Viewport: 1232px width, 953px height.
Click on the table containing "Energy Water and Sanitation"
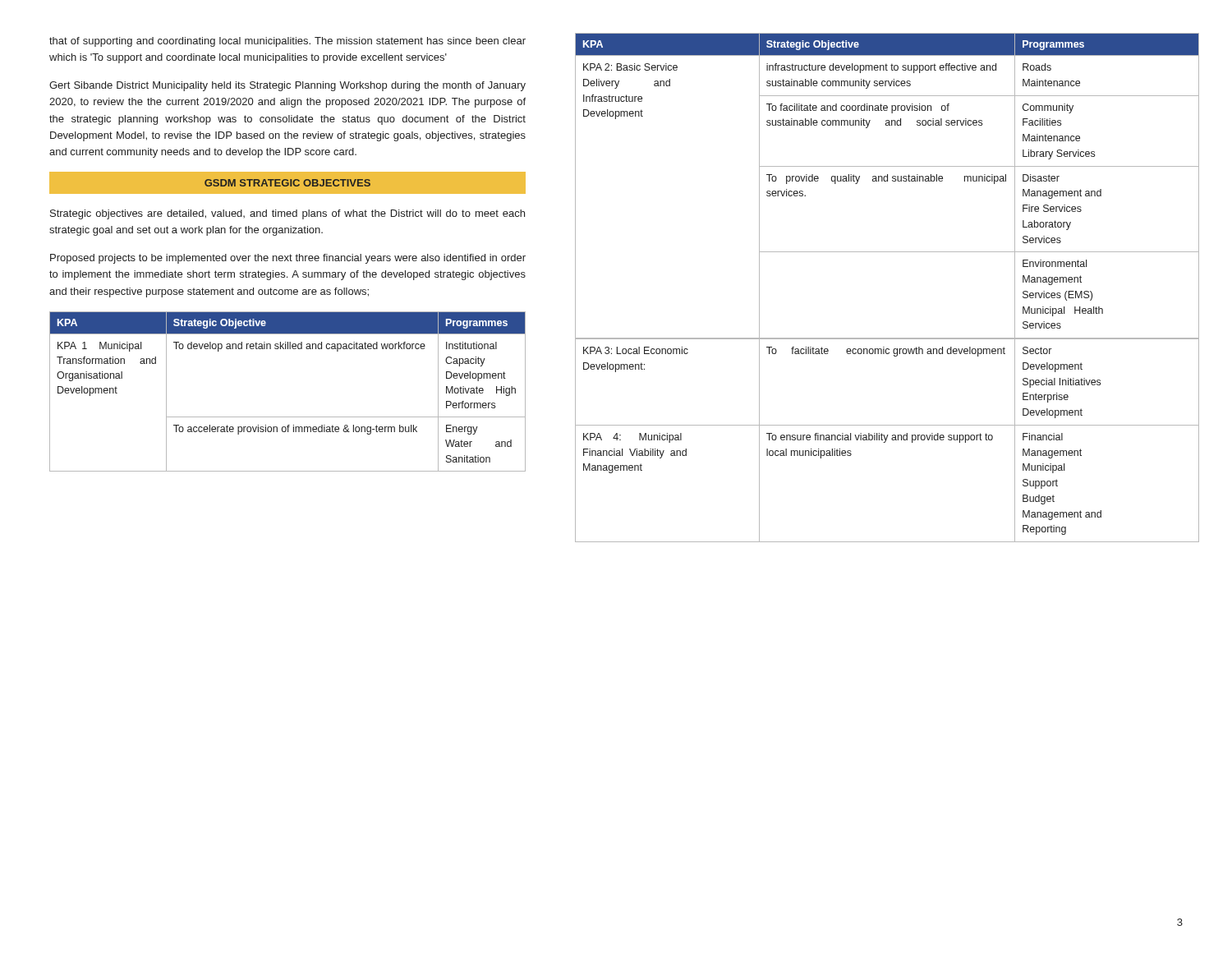click(287, 391)
